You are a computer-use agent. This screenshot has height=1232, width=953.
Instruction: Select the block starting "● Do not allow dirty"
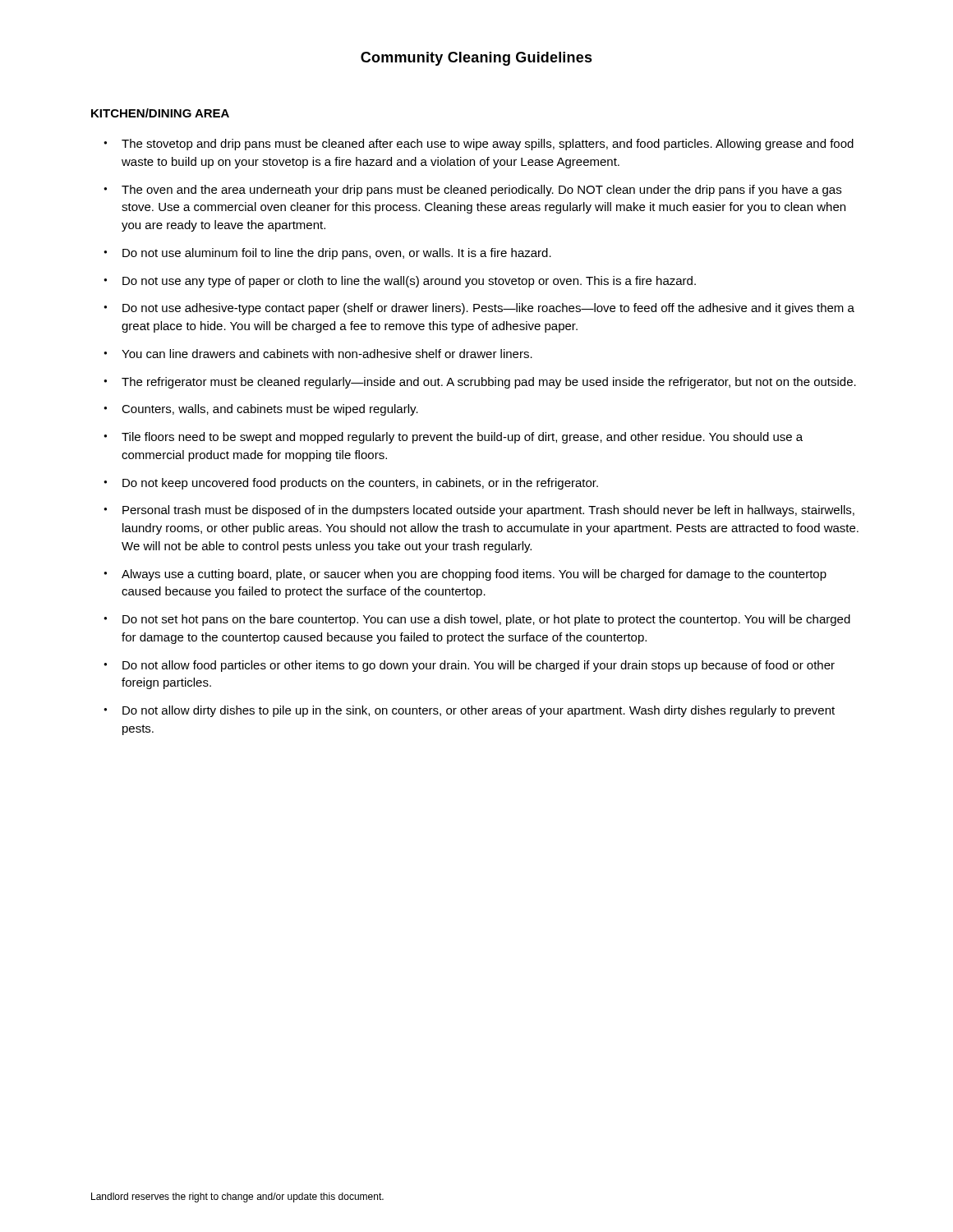pos(483,719)
